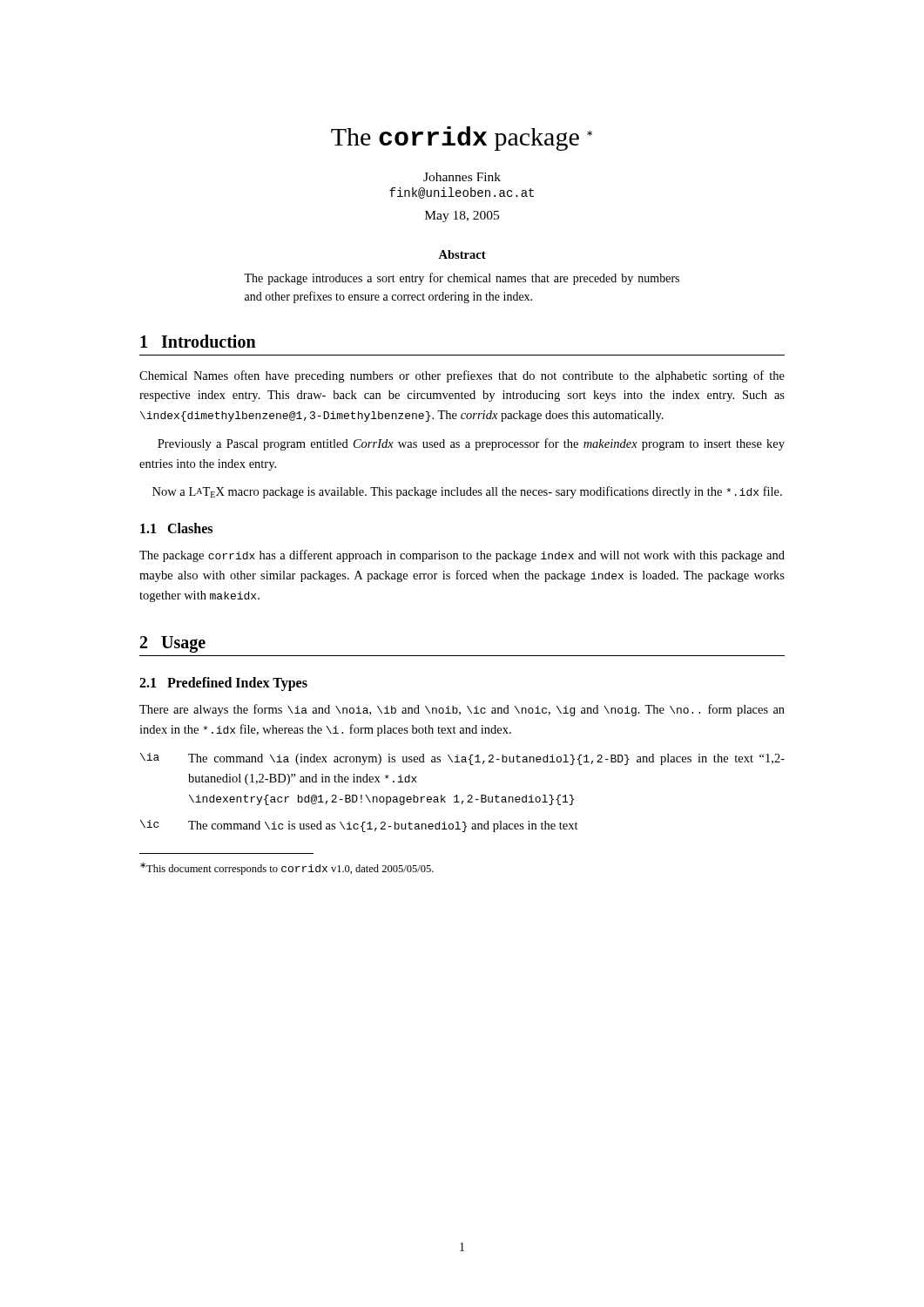Locate the title with the text "The corridx package ∗"
924x1307 pixels.
pyautogui.click(x=462, y=138)
